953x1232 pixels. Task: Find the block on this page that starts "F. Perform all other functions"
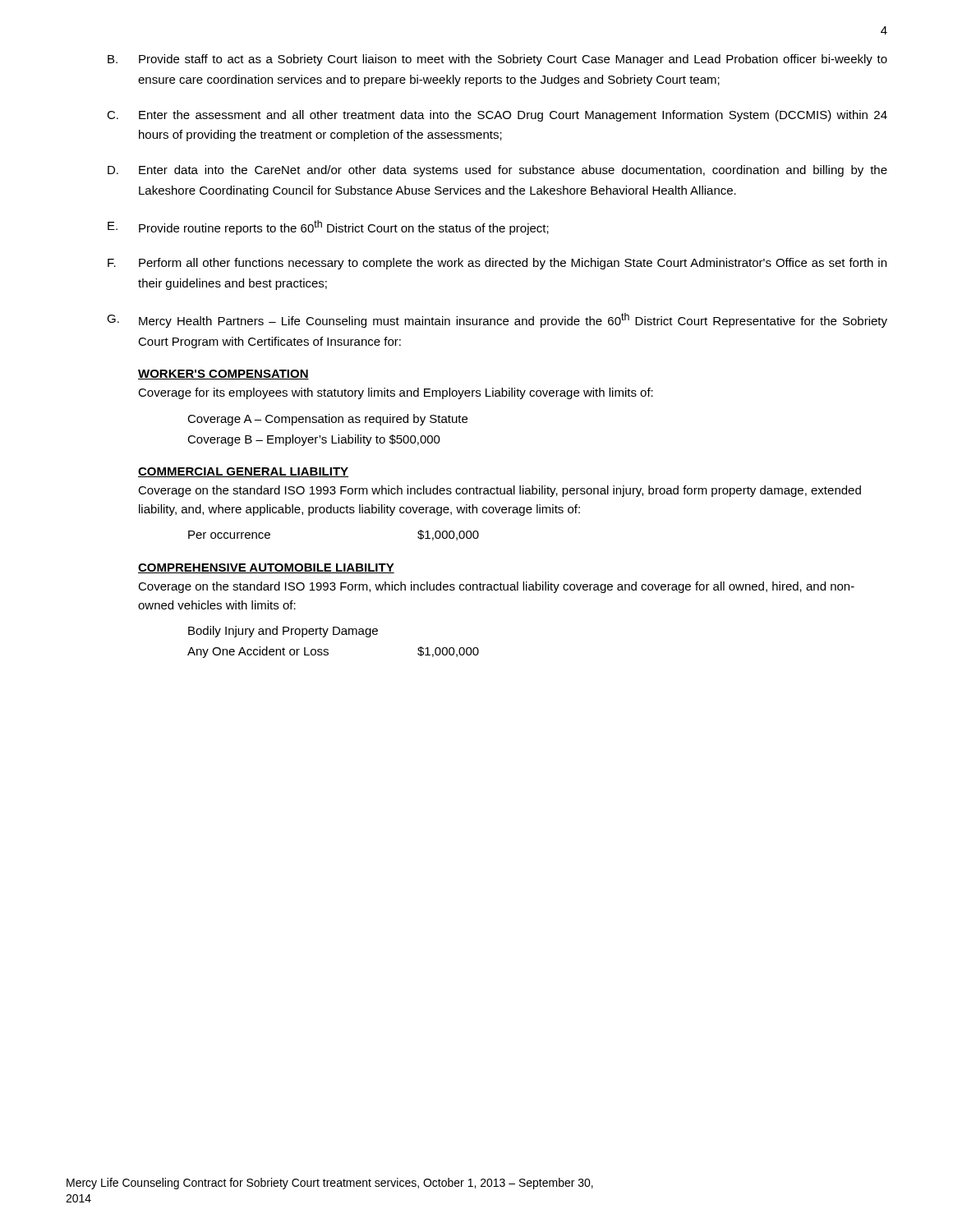497,274
